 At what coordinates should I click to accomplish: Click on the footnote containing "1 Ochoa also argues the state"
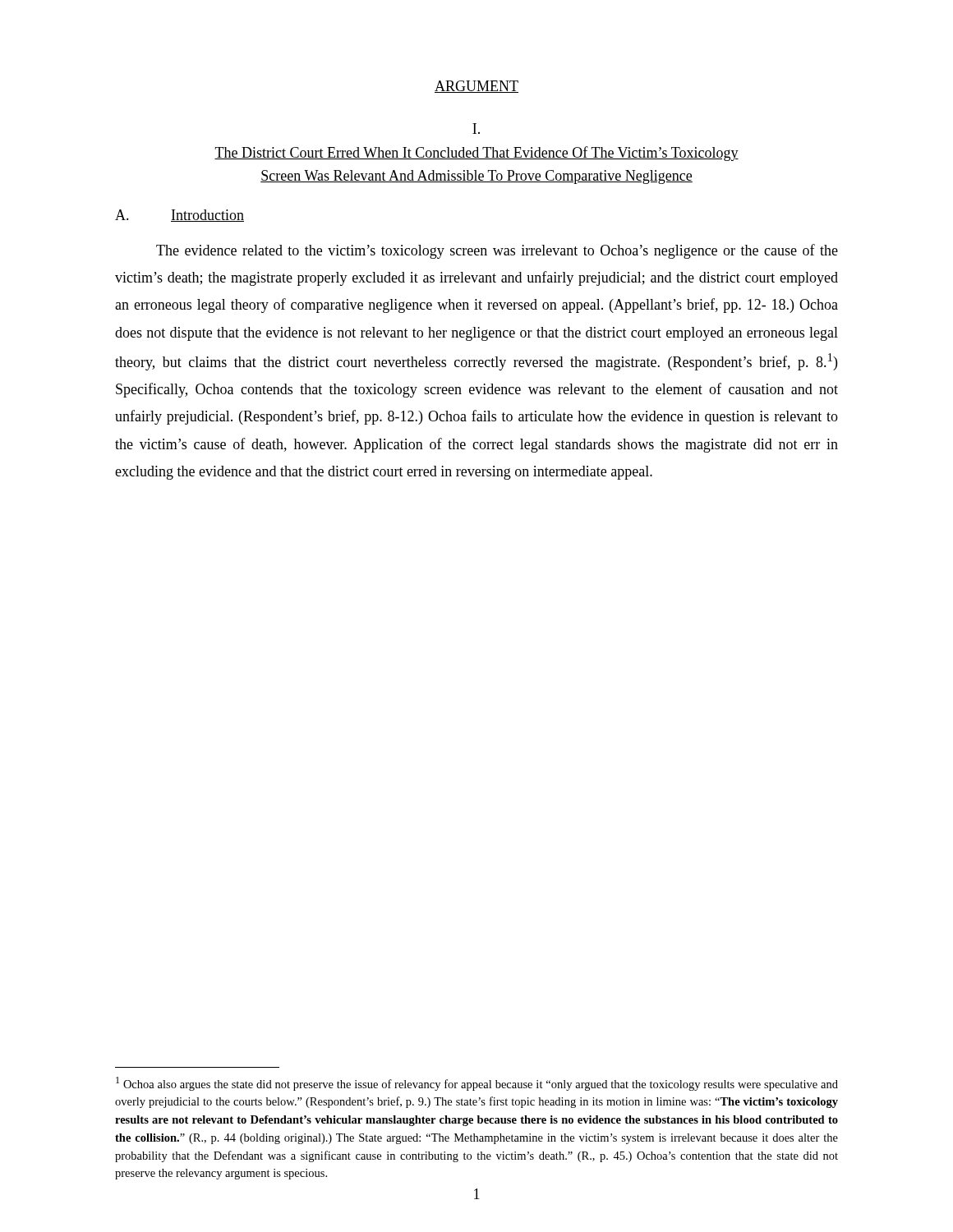[x=476, y=1127]
